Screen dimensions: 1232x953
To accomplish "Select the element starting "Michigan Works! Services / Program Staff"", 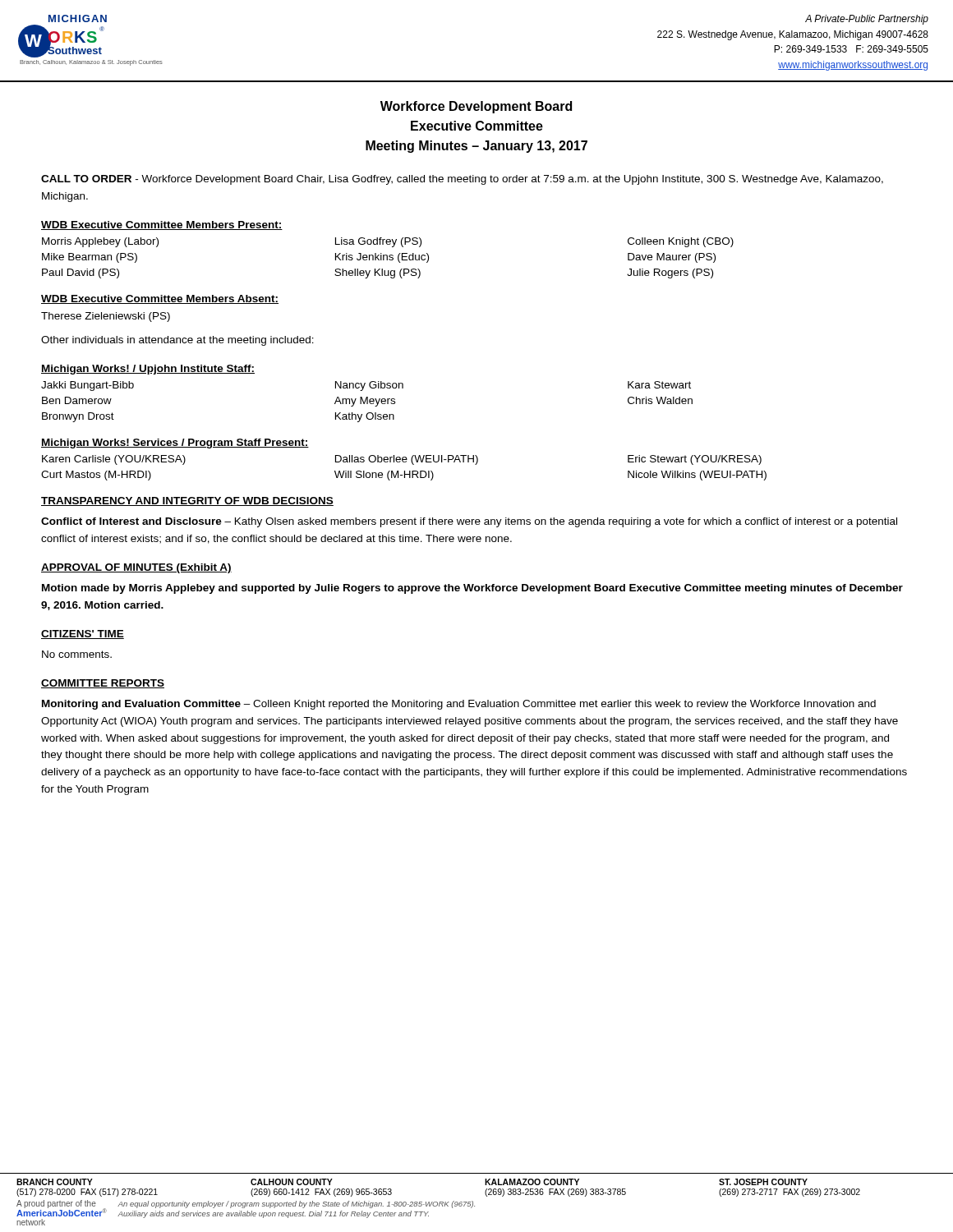I will pyautogui.click(x=175, y=444).
